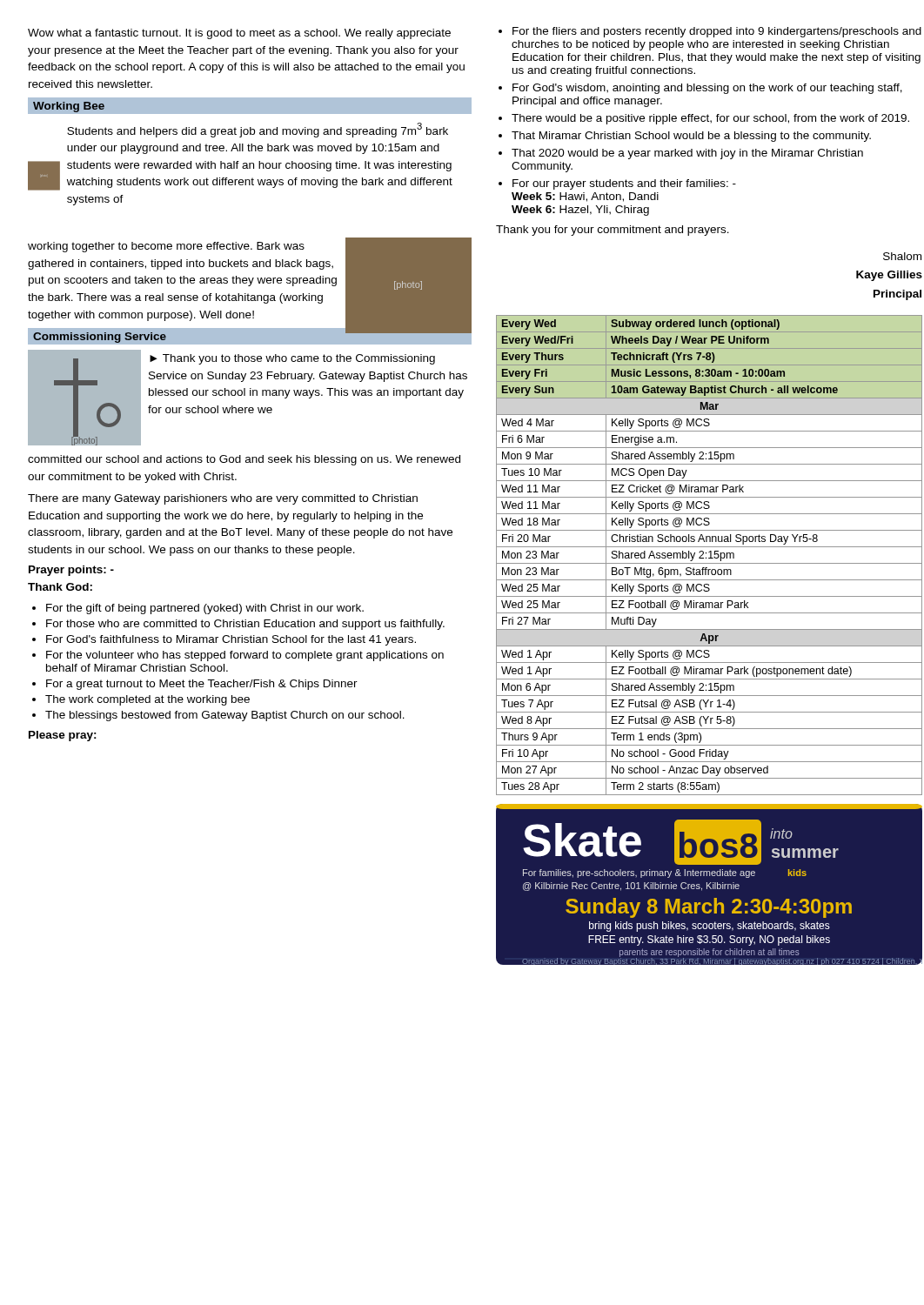This screenshot has width=924, height=1305.
Task: Click the infographic
Action: pos(709,886)
